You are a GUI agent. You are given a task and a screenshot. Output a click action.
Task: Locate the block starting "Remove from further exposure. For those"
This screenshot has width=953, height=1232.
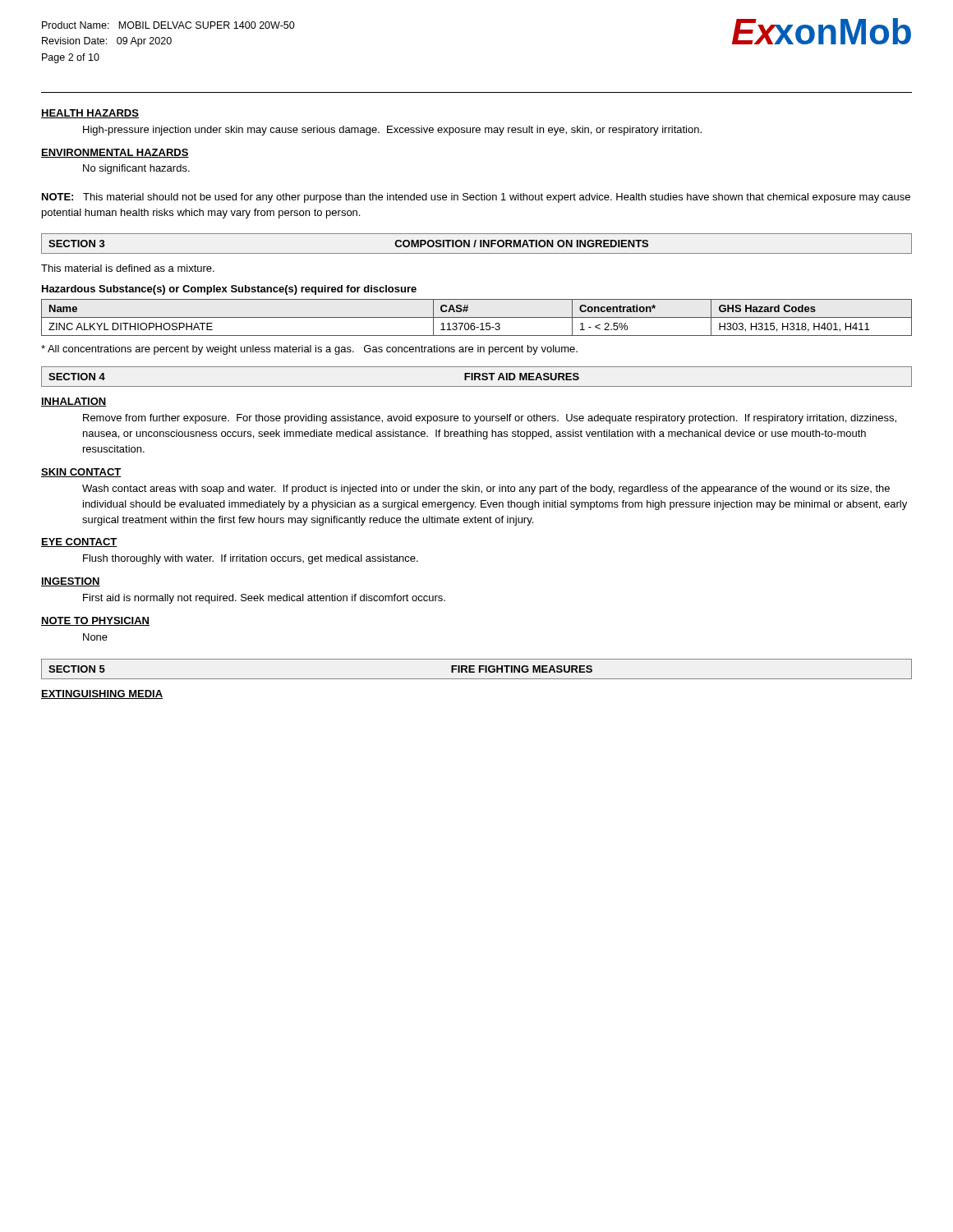pyautogui.click(x=490, y=433)
